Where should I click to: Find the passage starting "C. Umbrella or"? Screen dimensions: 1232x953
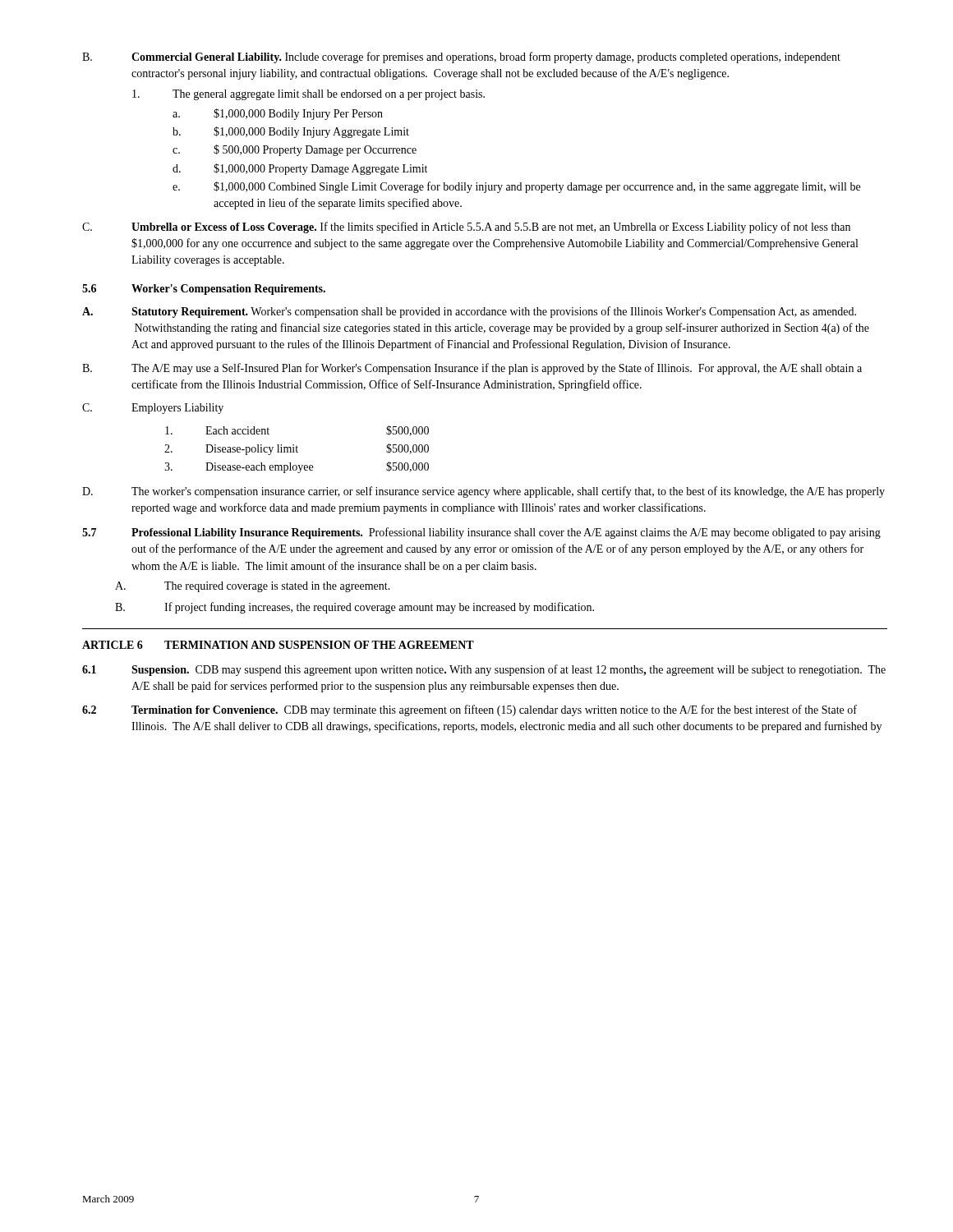pos(485,244)
